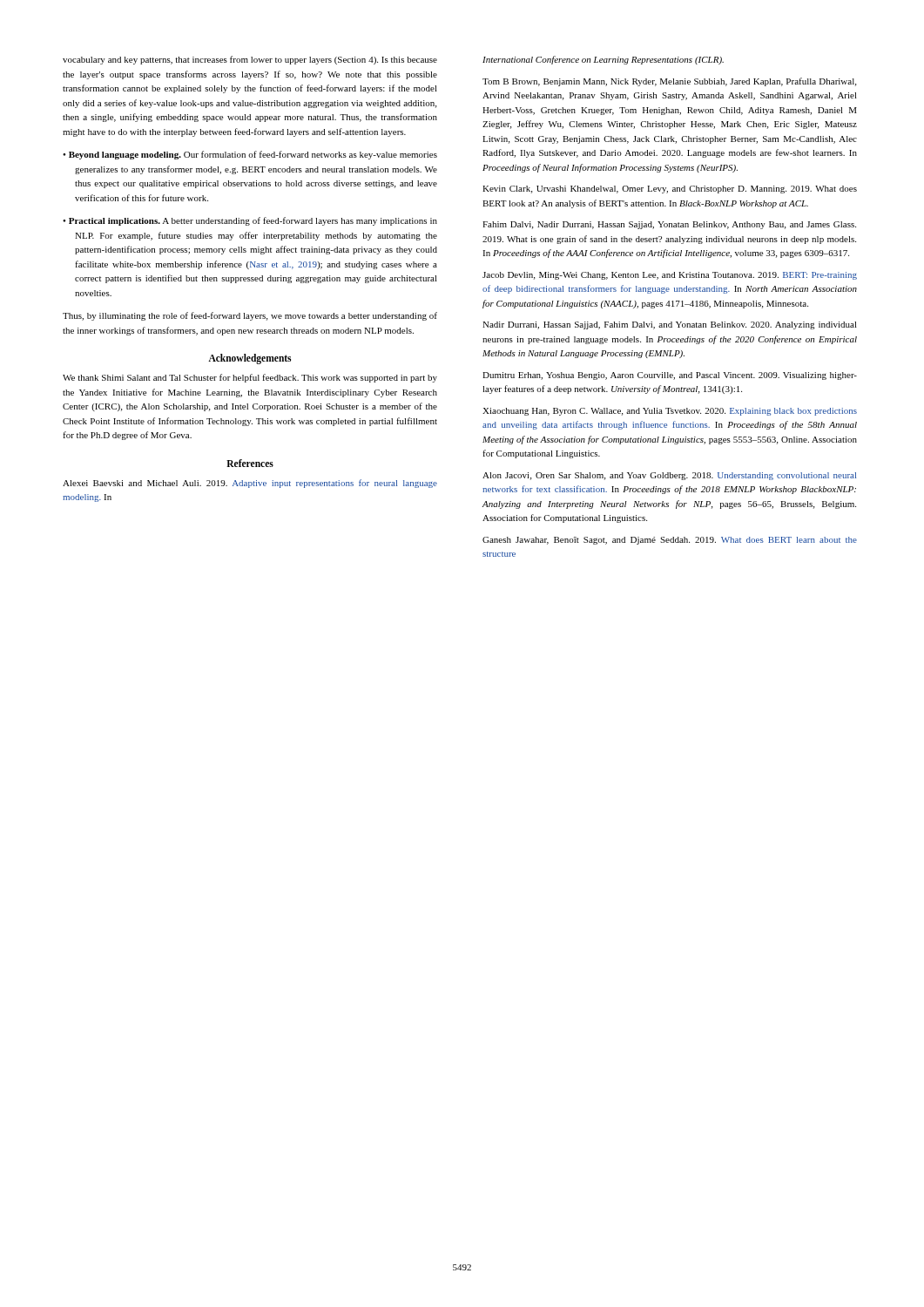
Task: Navigate to the text starting "• Practical implications. A better understanding of"
Action: click(x=250, y=256)
